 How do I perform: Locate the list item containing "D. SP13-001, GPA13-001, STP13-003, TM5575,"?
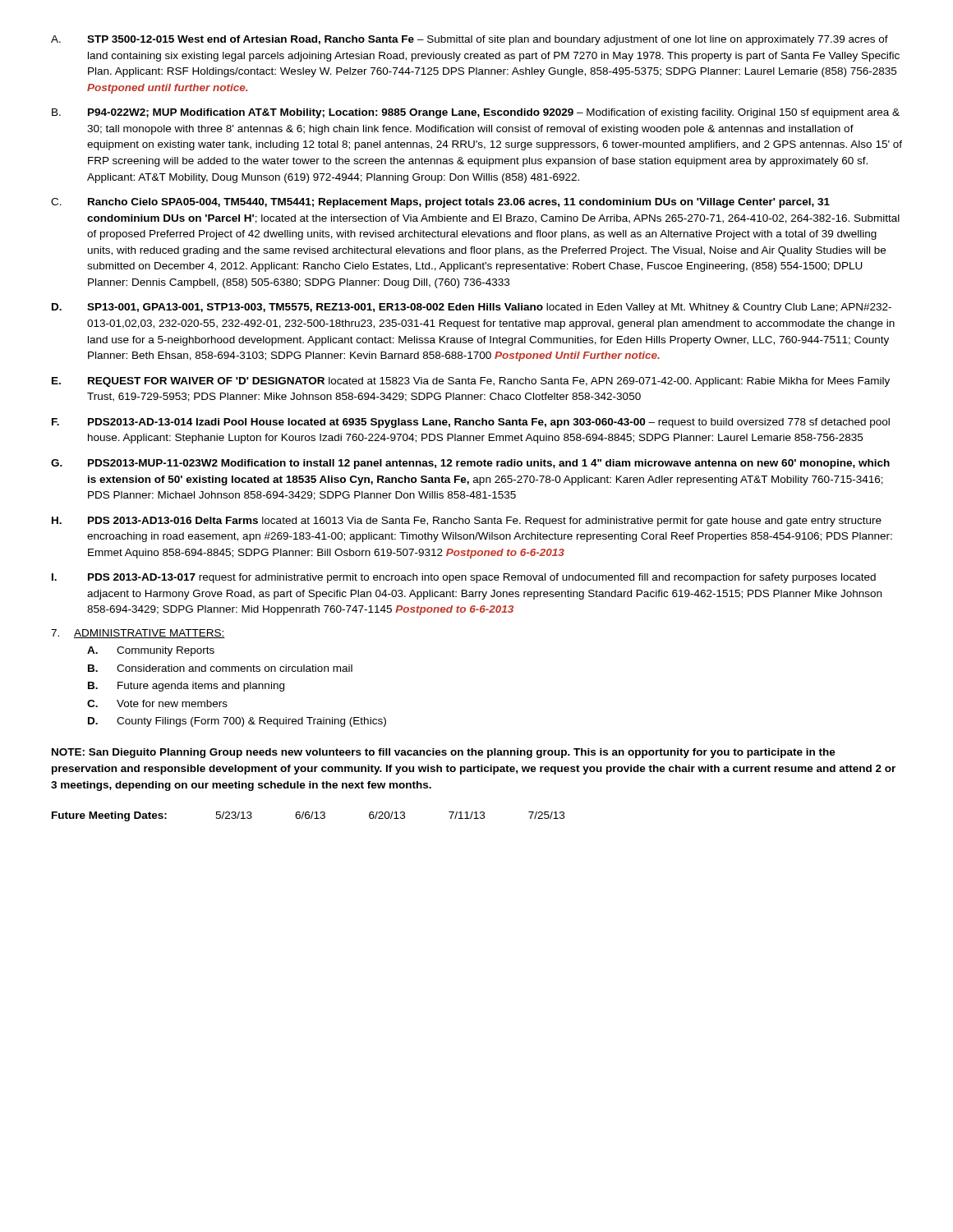476,331
